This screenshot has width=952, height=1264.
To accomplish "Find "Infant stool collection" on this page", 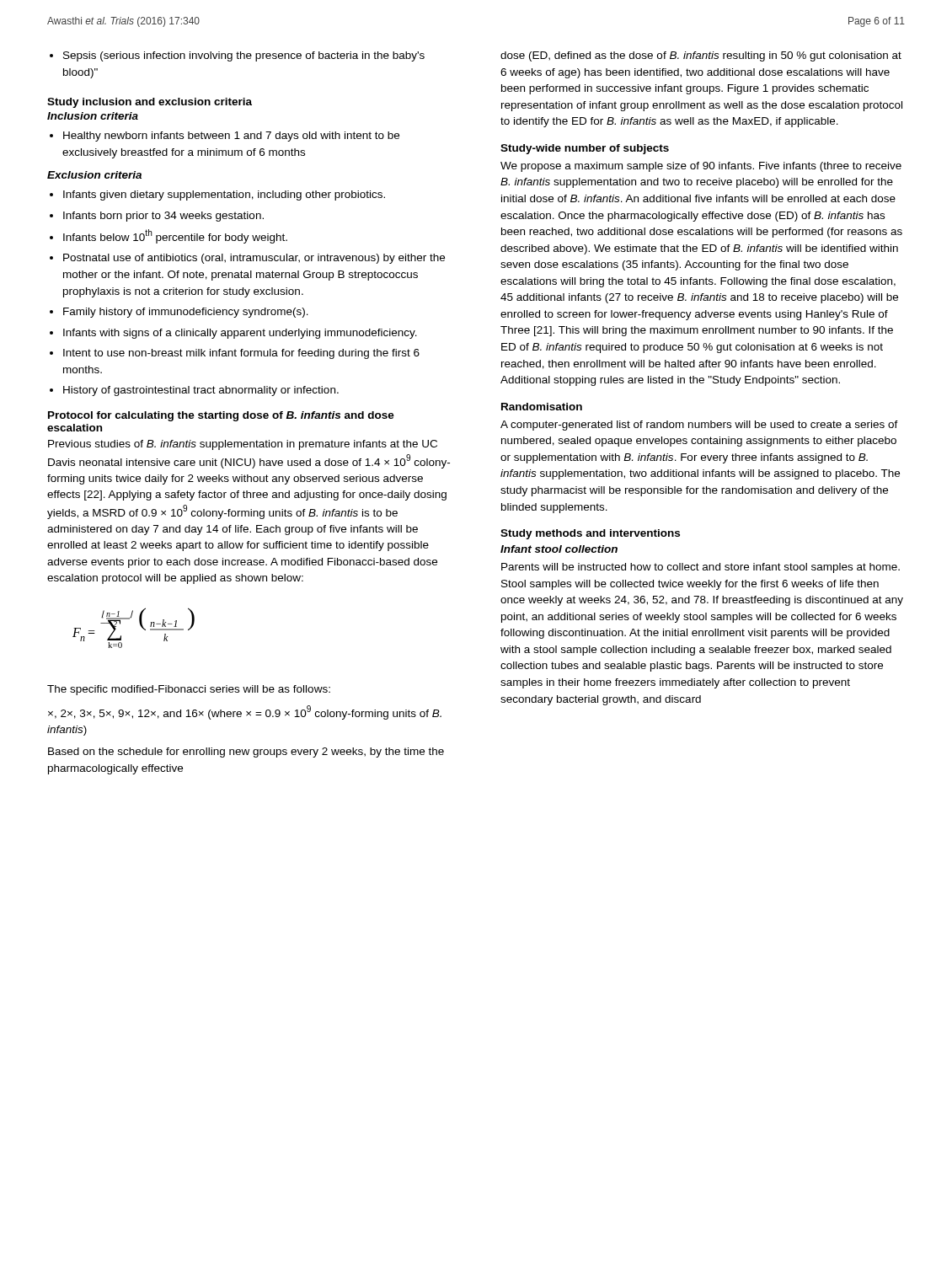I will (559, 549).
